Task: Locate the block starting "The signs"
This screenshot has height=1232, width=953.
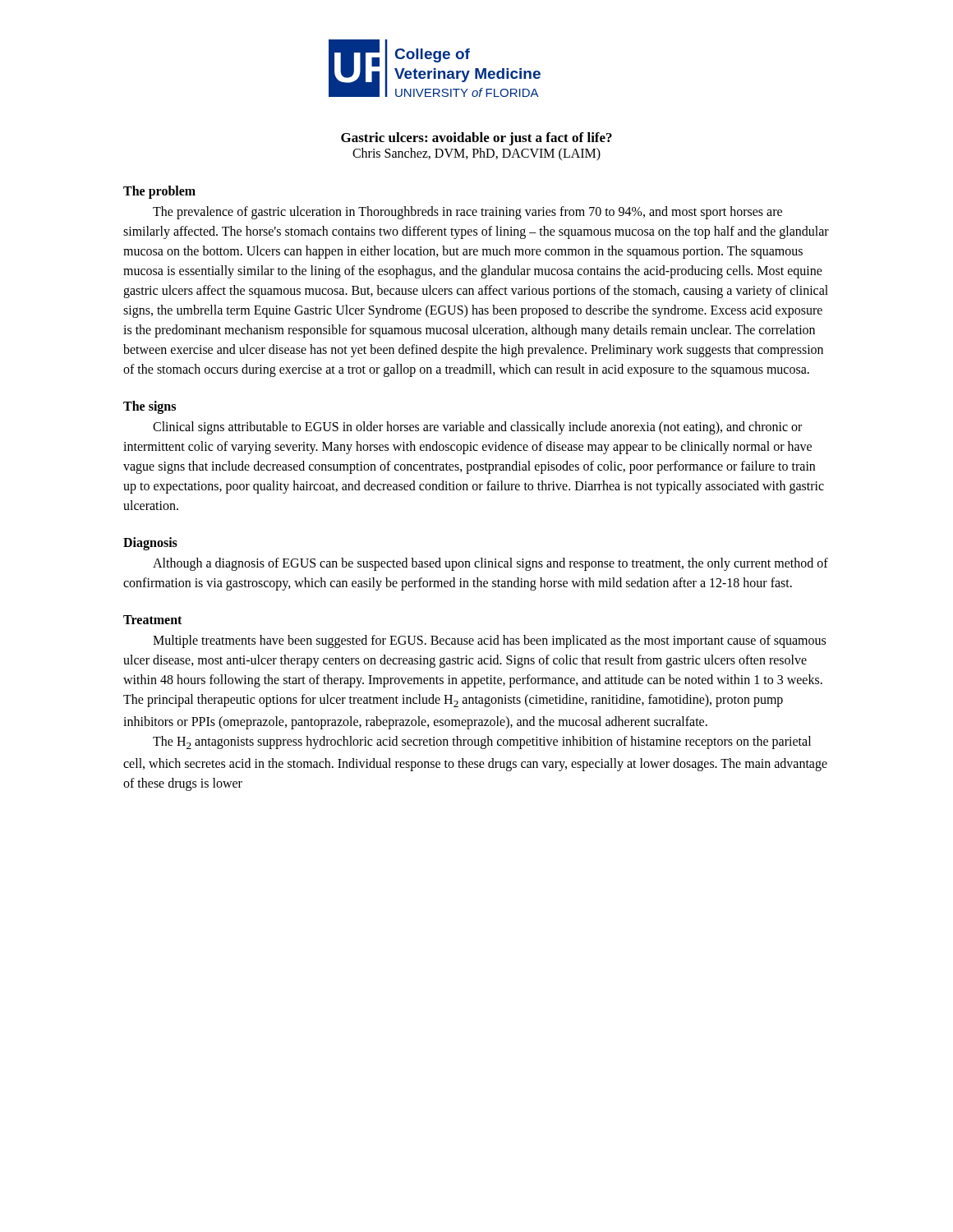Action: click(150, 406)
